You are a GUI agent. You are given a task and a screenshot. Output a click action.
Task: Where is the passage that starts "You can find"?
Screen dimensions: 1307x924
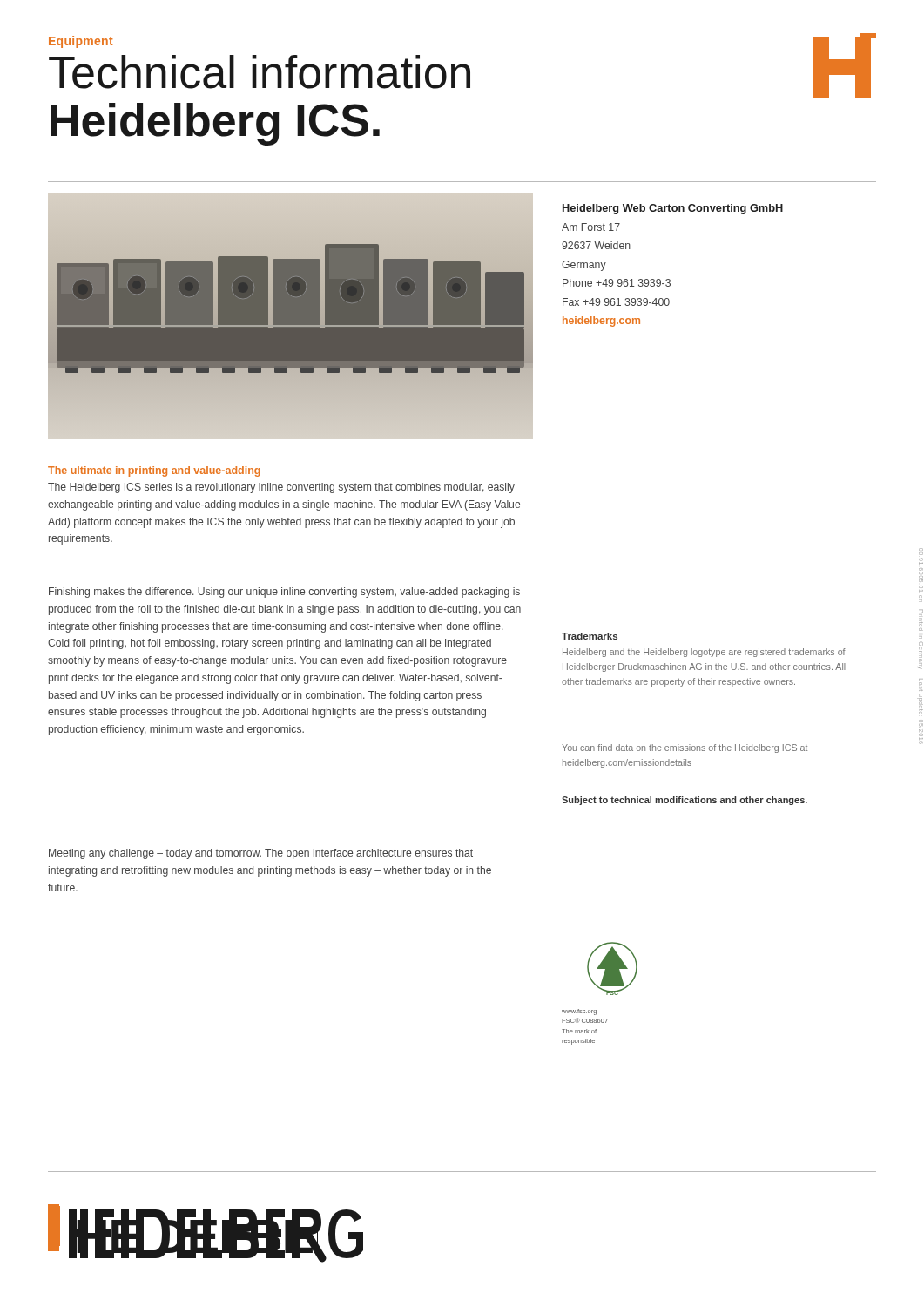[x=685, y=755]
